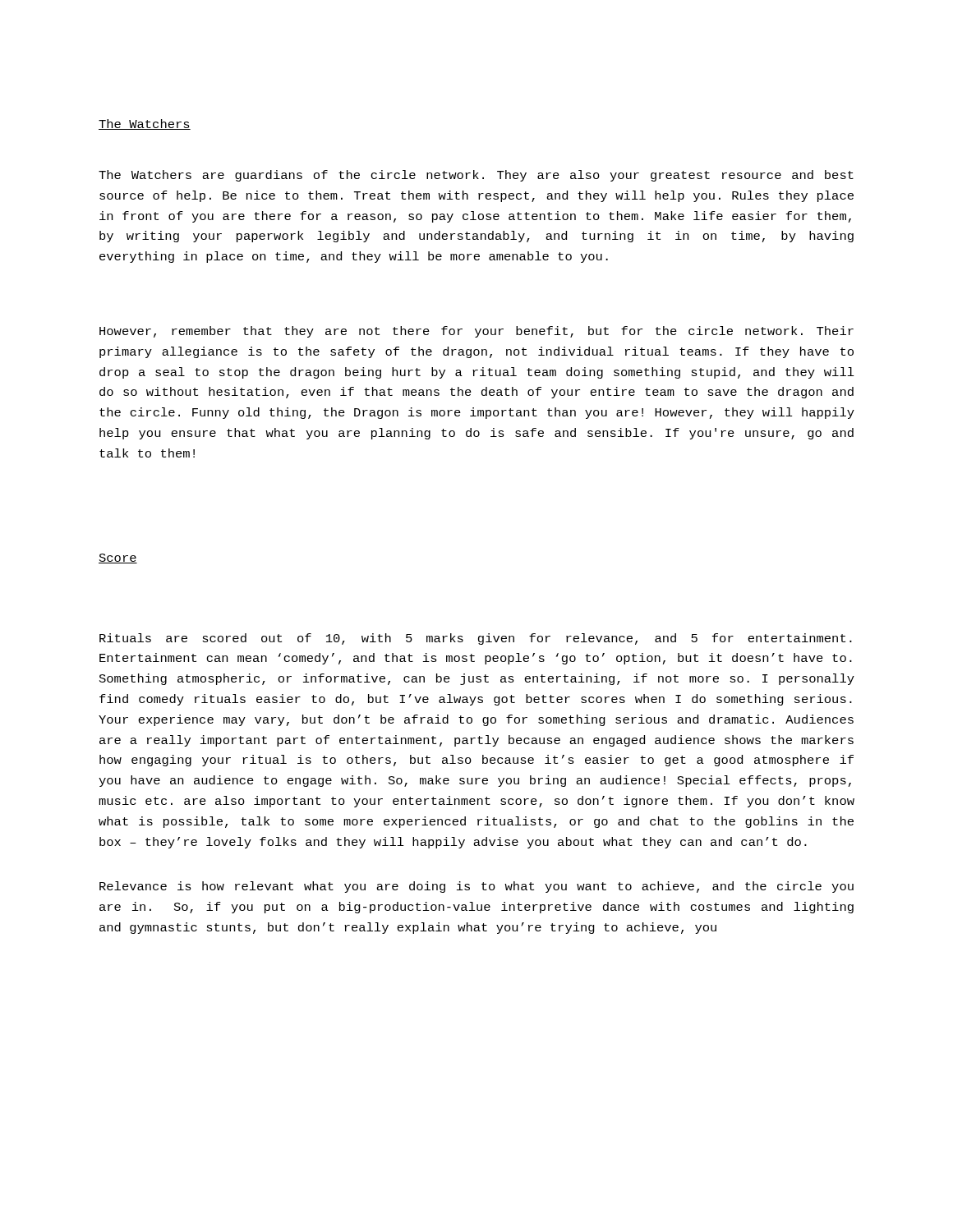The width and height of the screenshot is (953, 1232).
Task: Click on the block starting "However, remember that they are not"
Action: pos(476,393)
